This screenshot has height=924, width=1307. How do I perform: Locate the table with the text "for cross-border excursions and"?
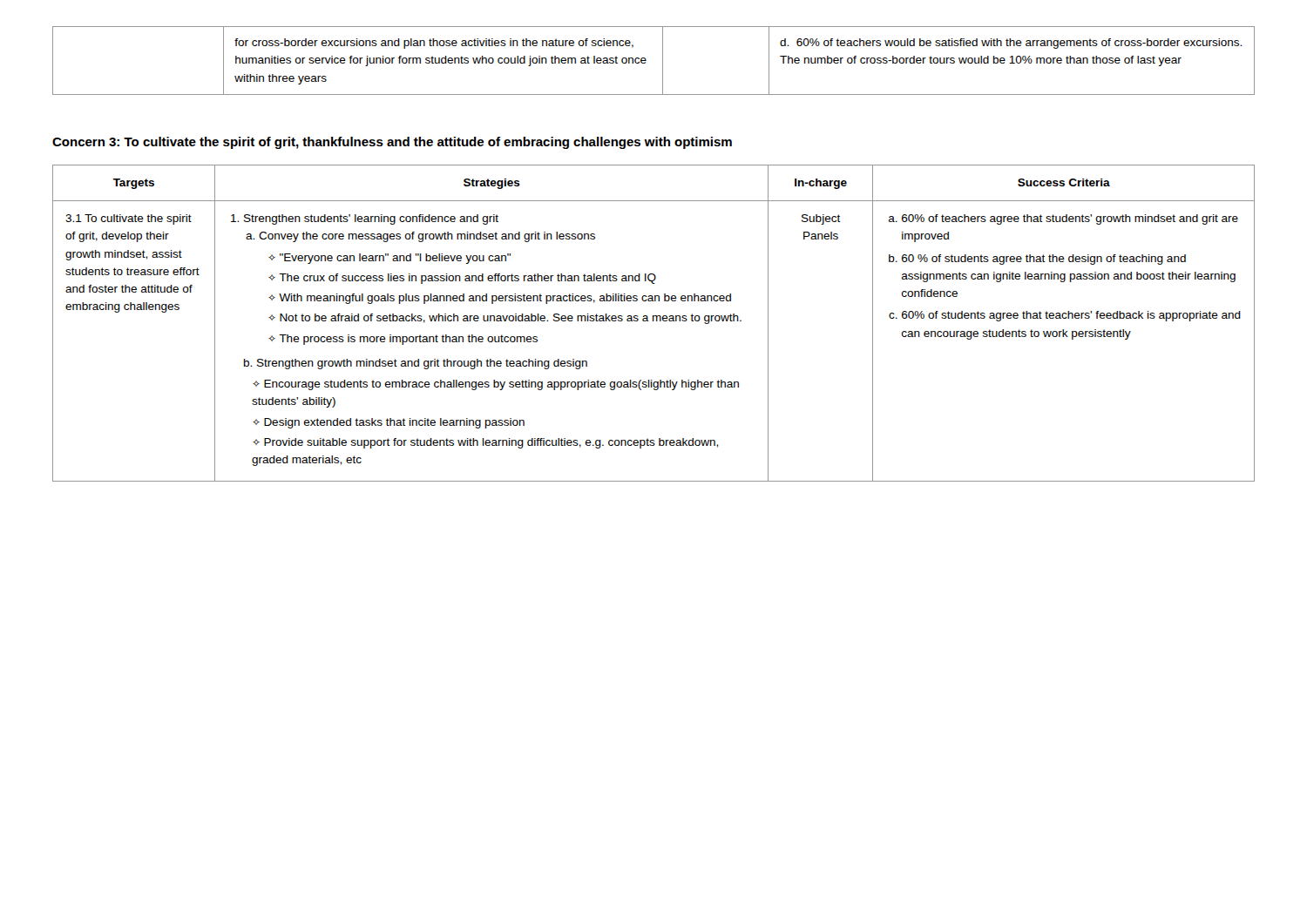654,60
